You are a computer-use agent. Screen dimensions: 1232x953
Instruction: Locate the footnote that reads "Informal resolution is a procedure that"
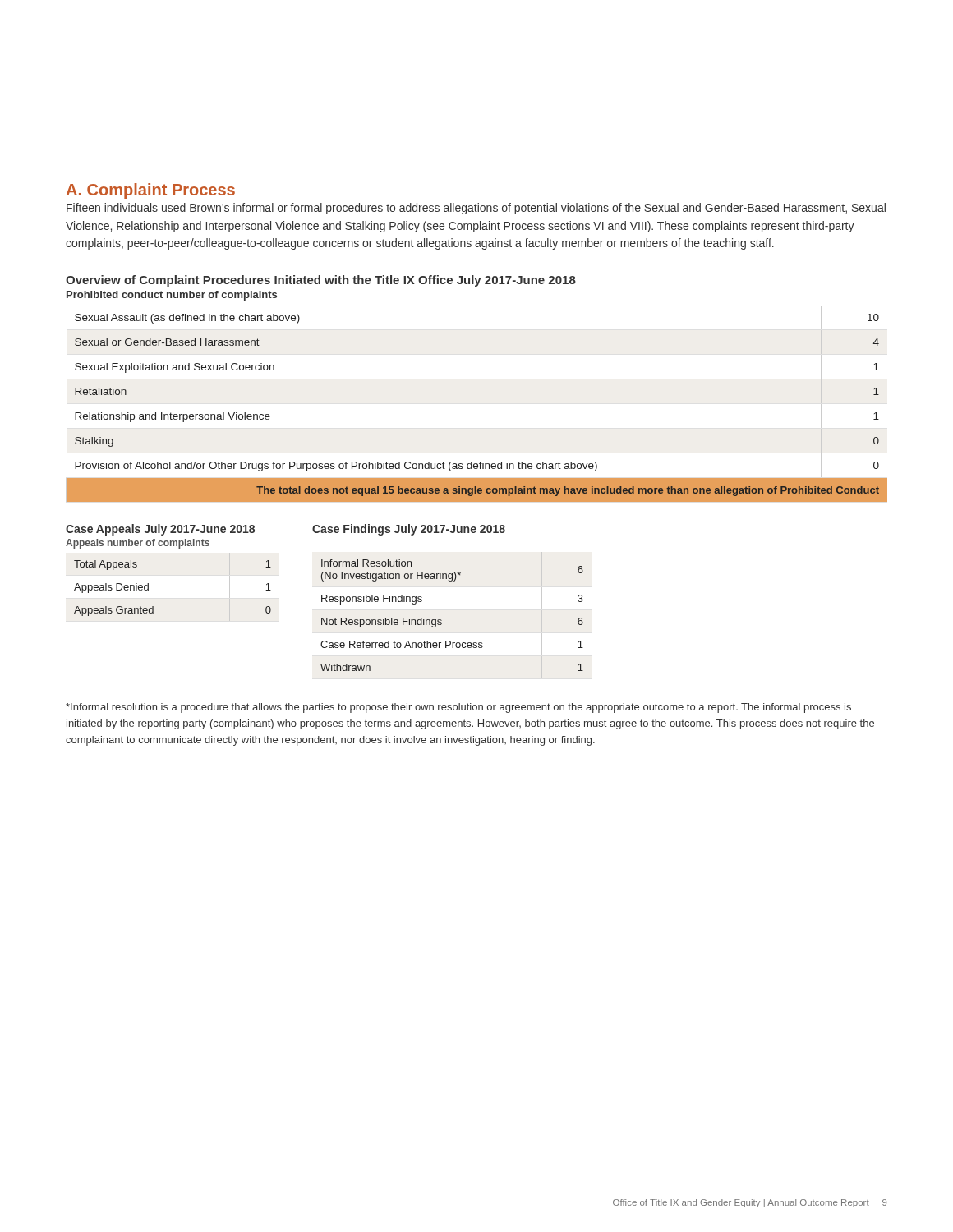[470, 723]
